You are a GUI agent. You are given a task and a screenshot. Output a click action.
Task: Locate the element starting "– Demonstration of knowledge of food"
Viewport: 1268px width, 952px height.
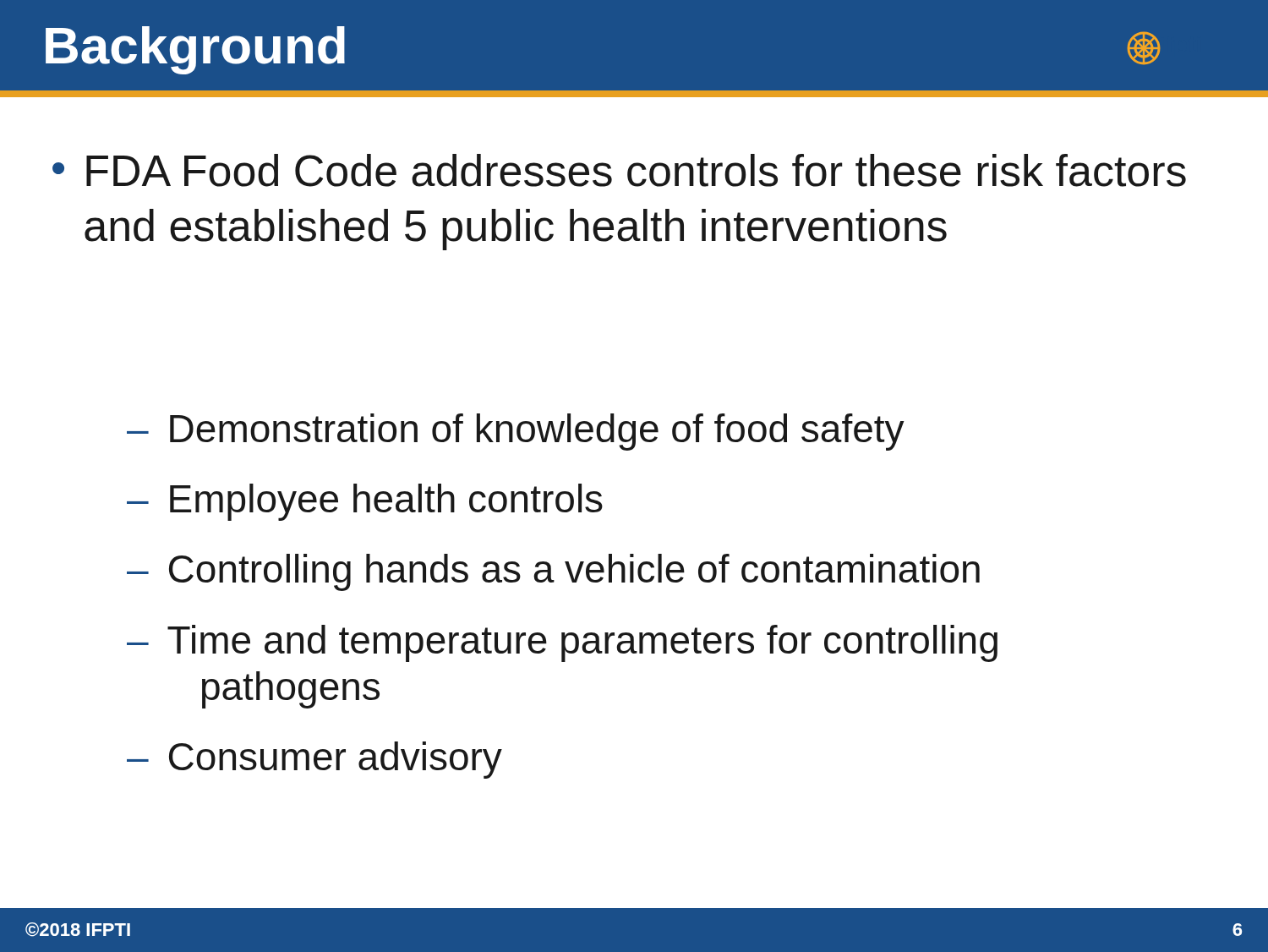point(515,429)
